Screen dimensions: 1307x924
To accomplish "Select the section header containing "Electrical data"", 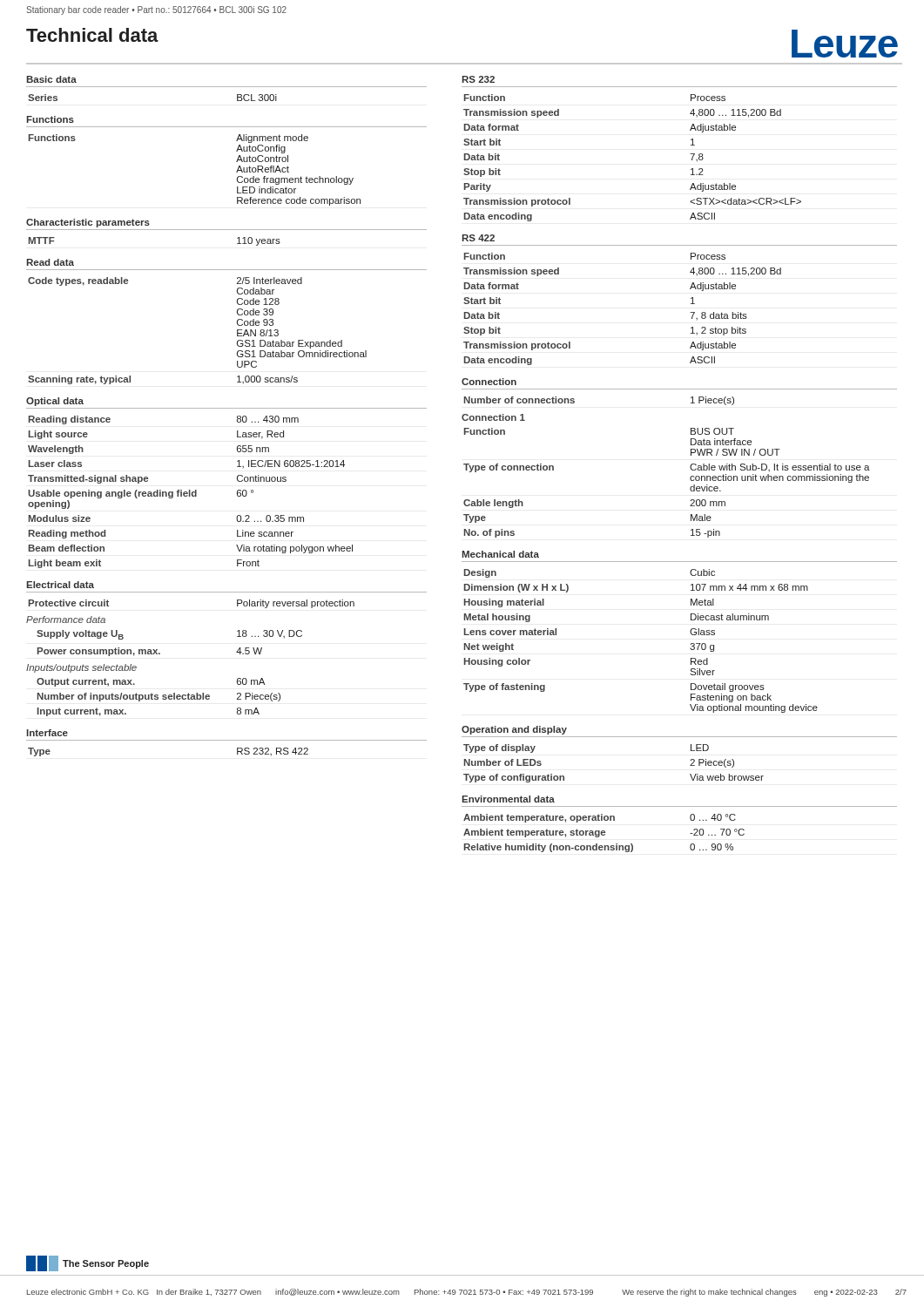I will click(60, 585).
